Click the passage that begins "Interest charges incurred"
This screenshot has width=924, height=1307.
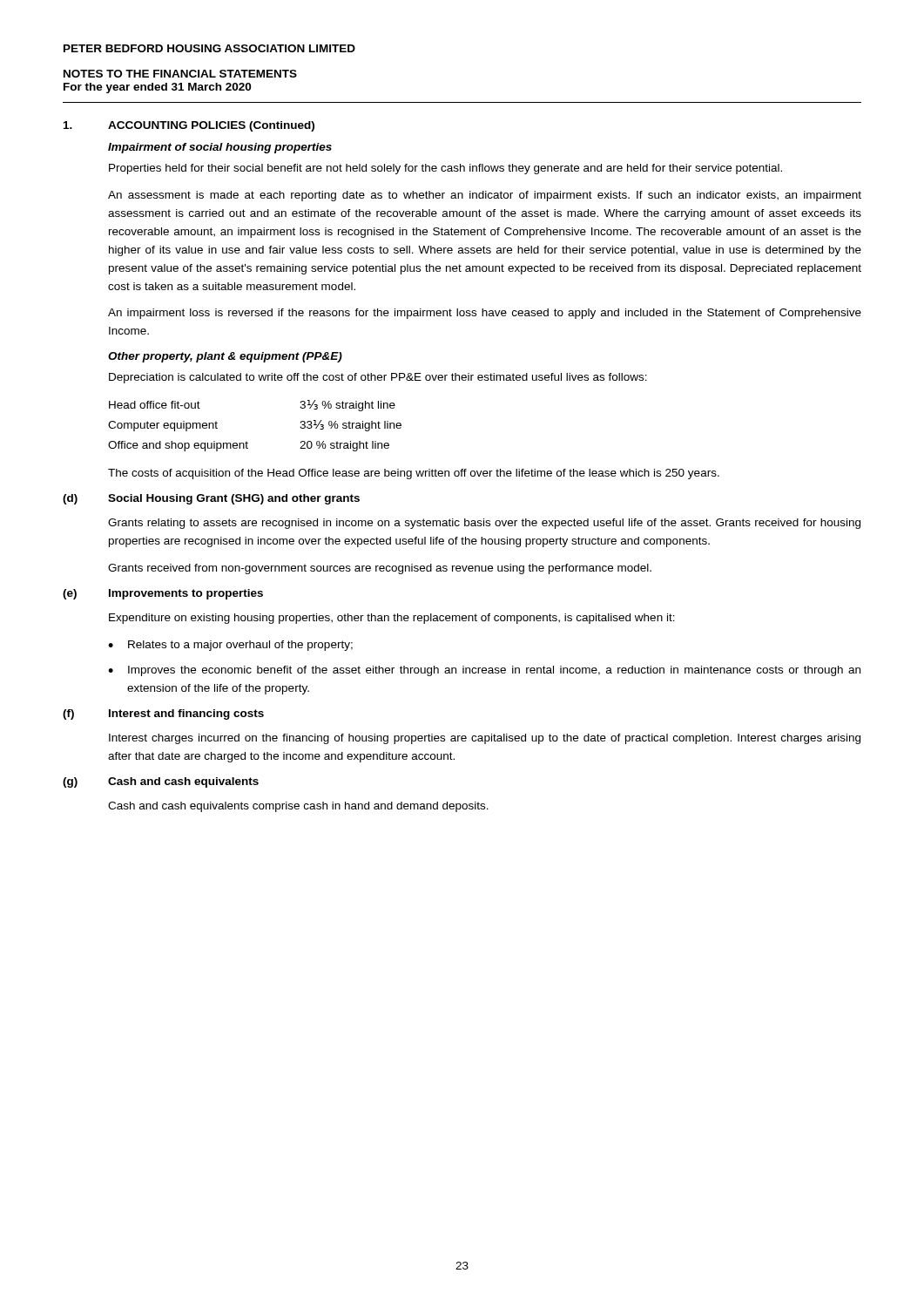tap(485, 747)
